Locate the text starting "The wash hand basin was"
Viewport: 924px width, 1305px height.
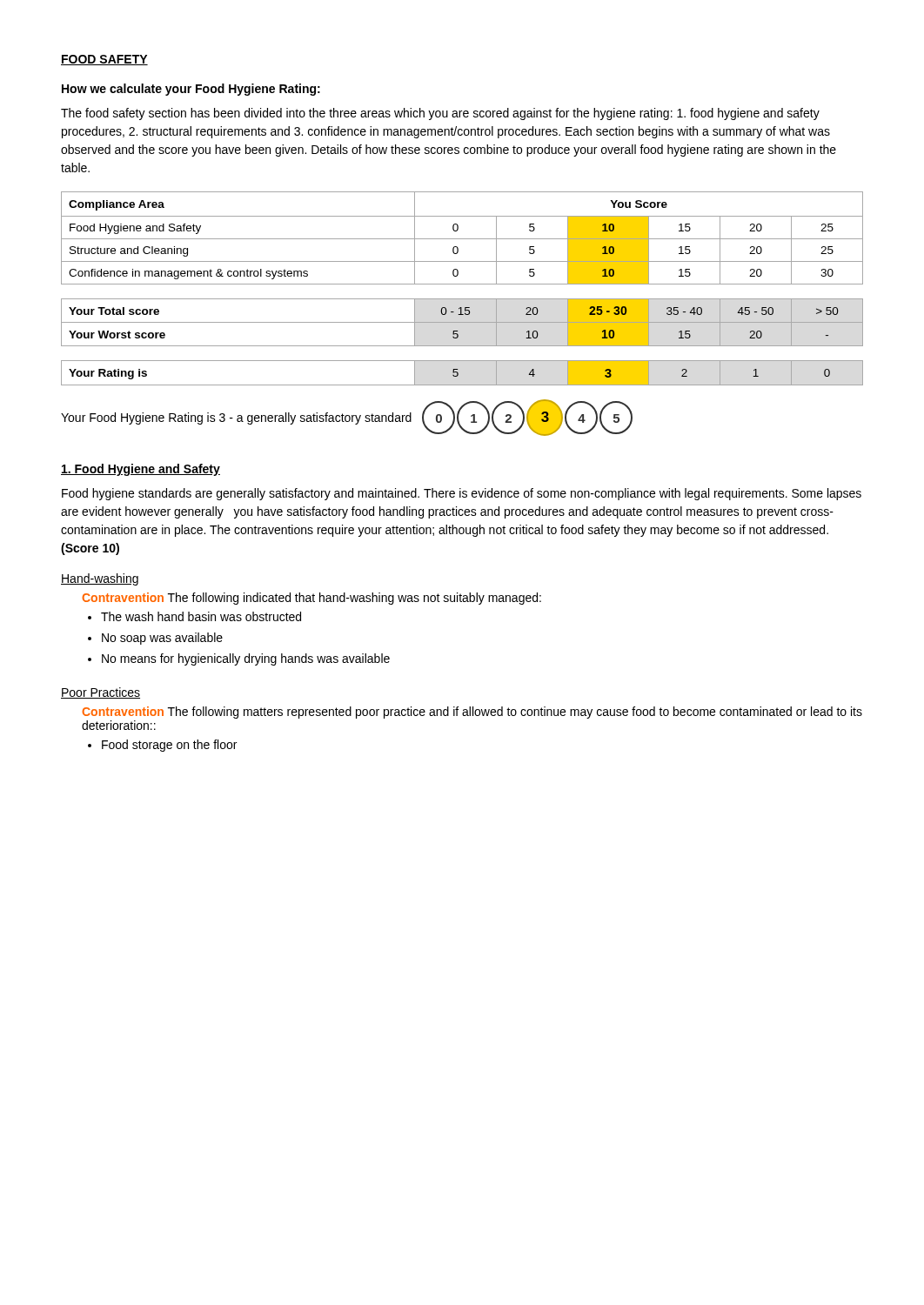click(201, 617)
